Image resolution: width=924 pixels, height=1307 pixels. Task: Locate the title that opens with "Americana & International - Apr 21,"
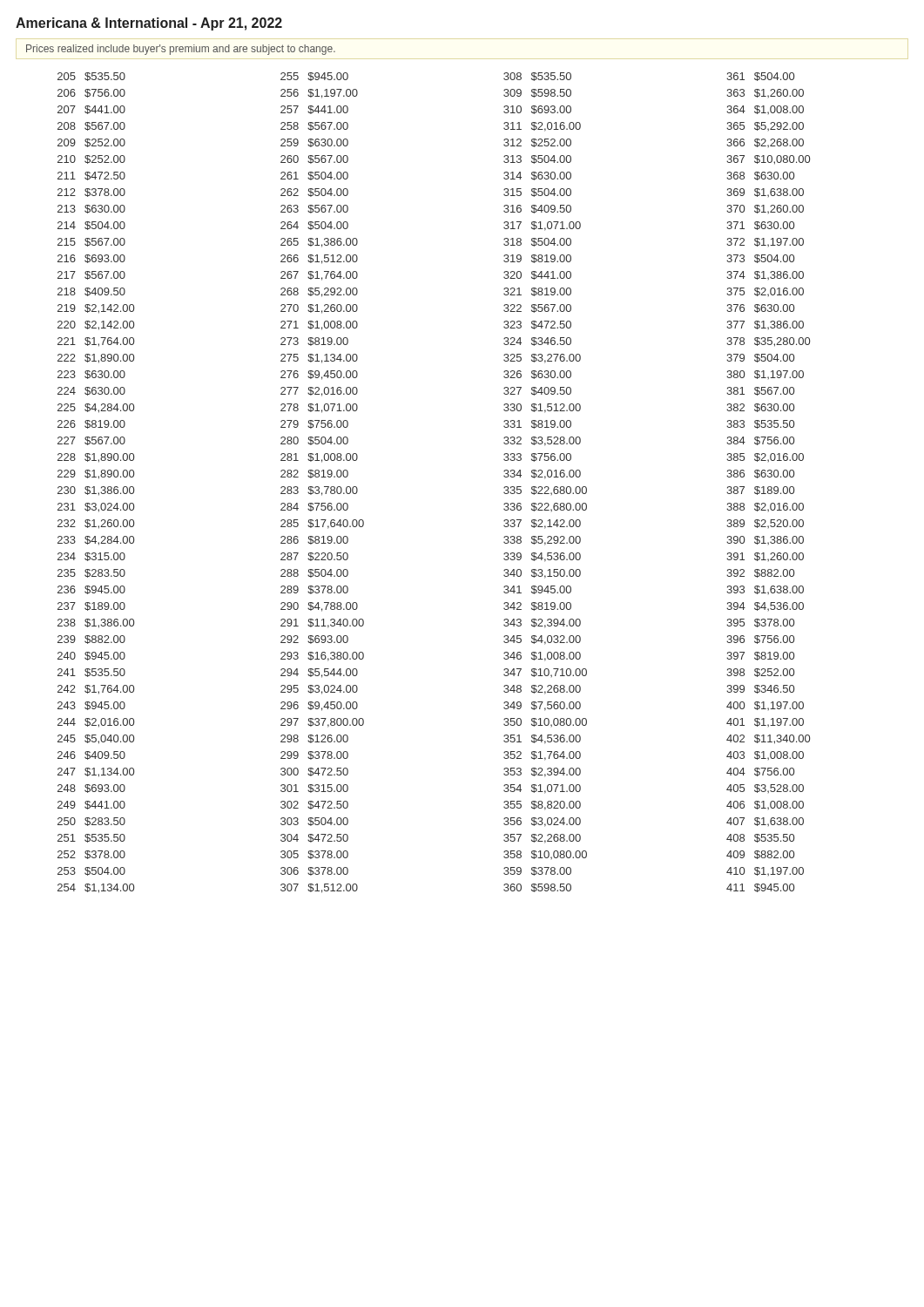(149, 23)
